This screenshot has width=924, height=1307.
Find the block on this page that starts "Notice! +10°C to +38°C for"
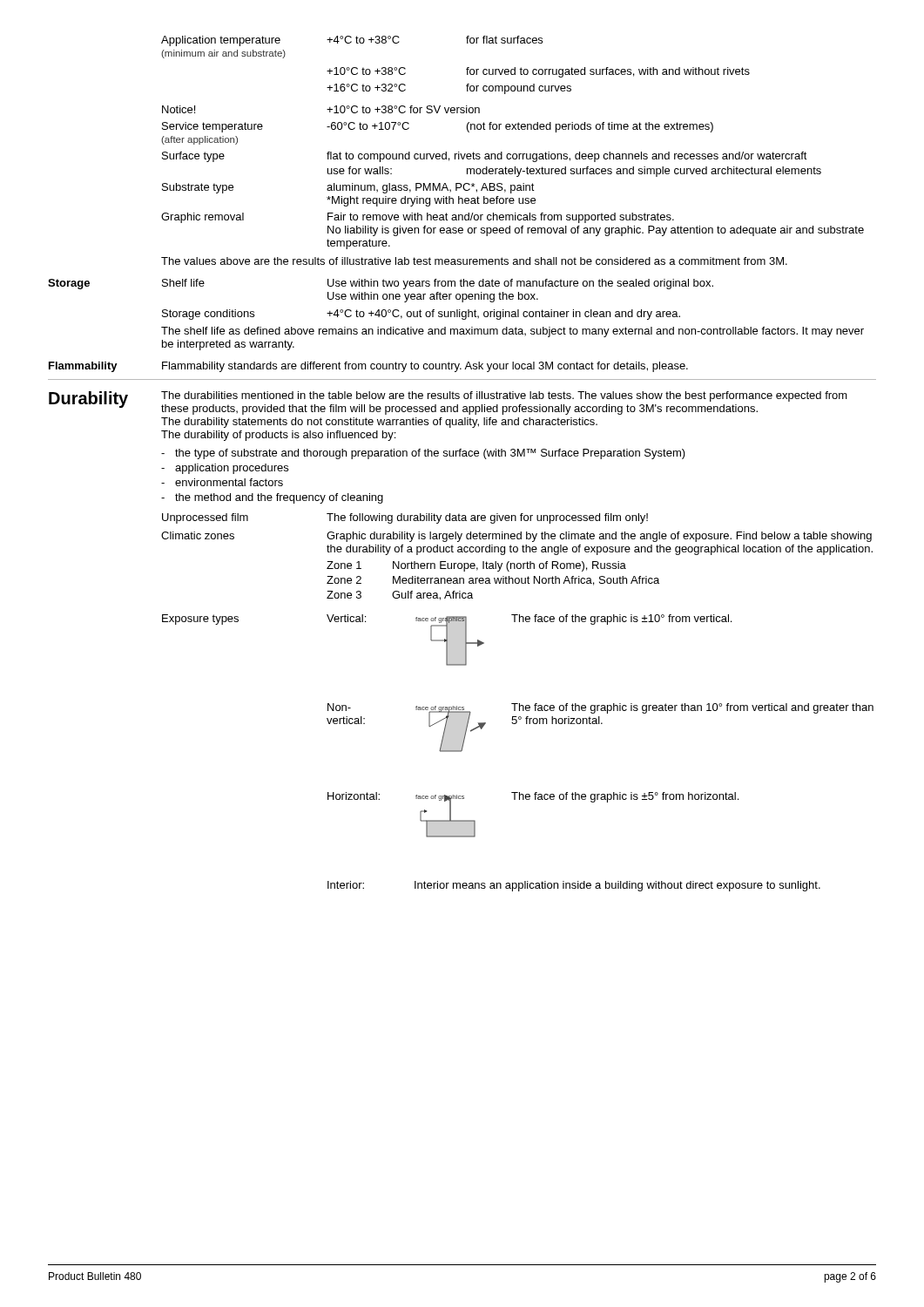tap(462, 109)
